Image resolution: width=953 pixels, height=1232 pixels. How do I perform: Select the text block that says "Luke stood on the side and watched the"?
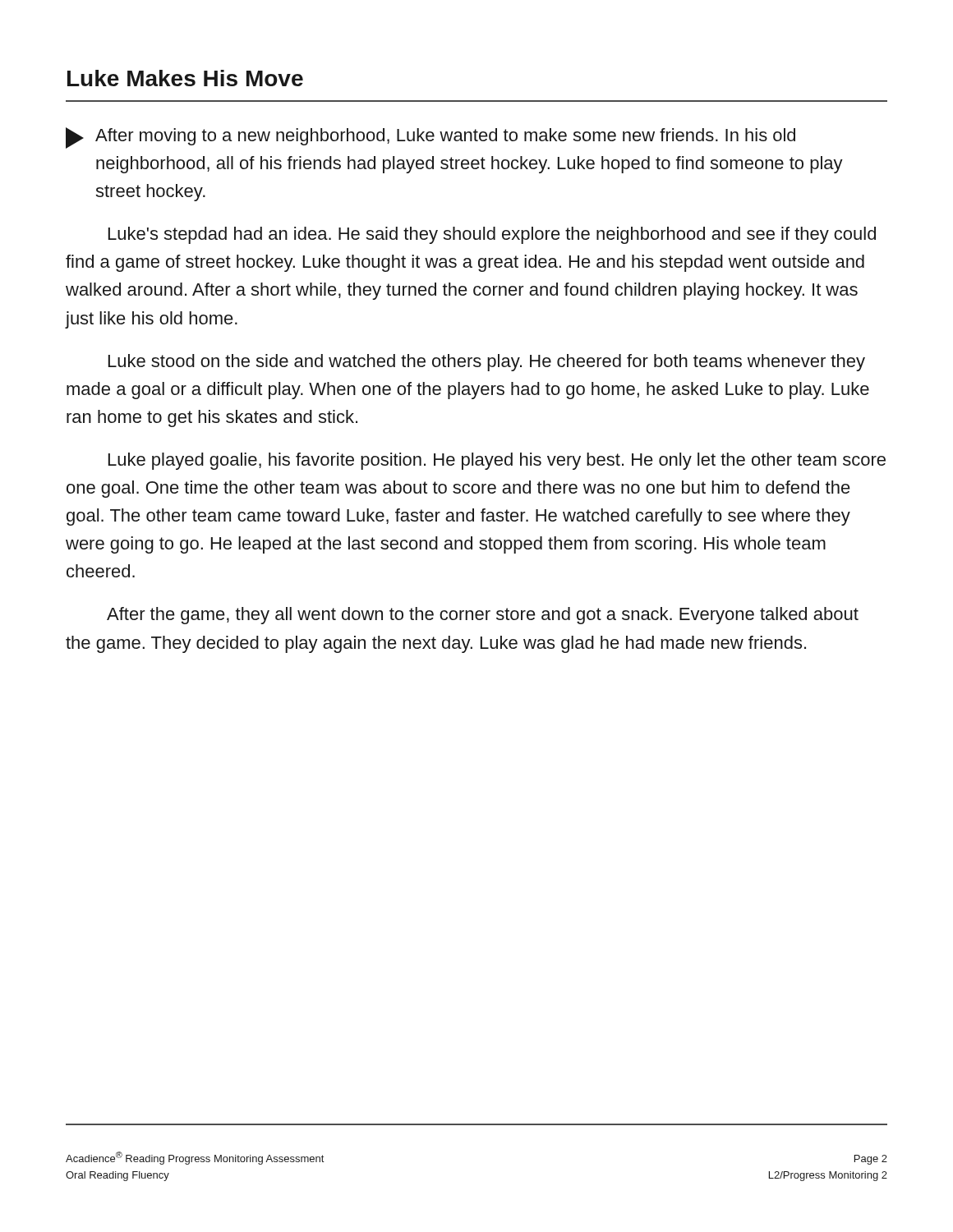(468, 389)
